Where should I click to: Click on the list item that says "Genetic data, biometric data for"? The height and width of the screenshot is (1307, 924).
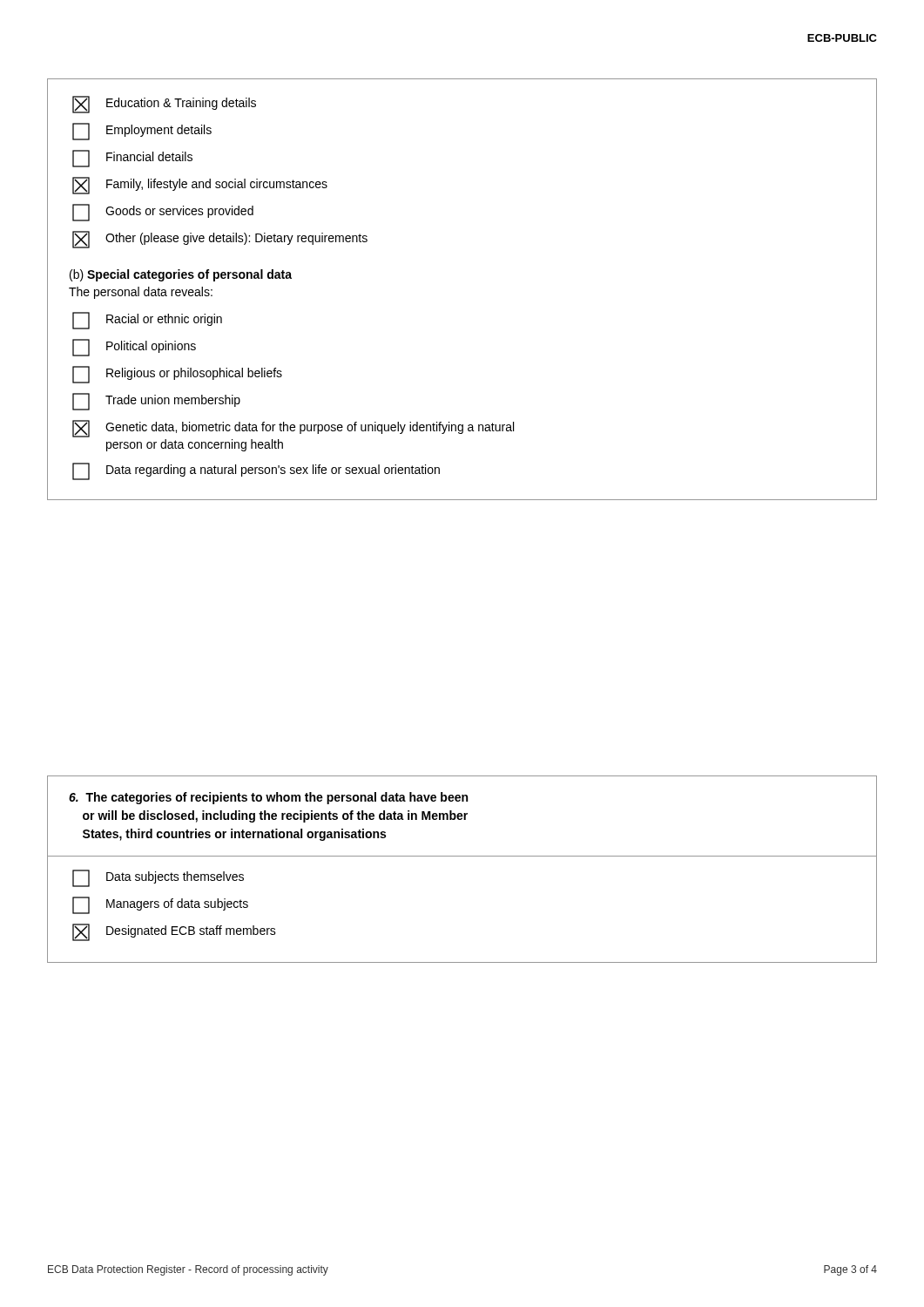point(292,436)
